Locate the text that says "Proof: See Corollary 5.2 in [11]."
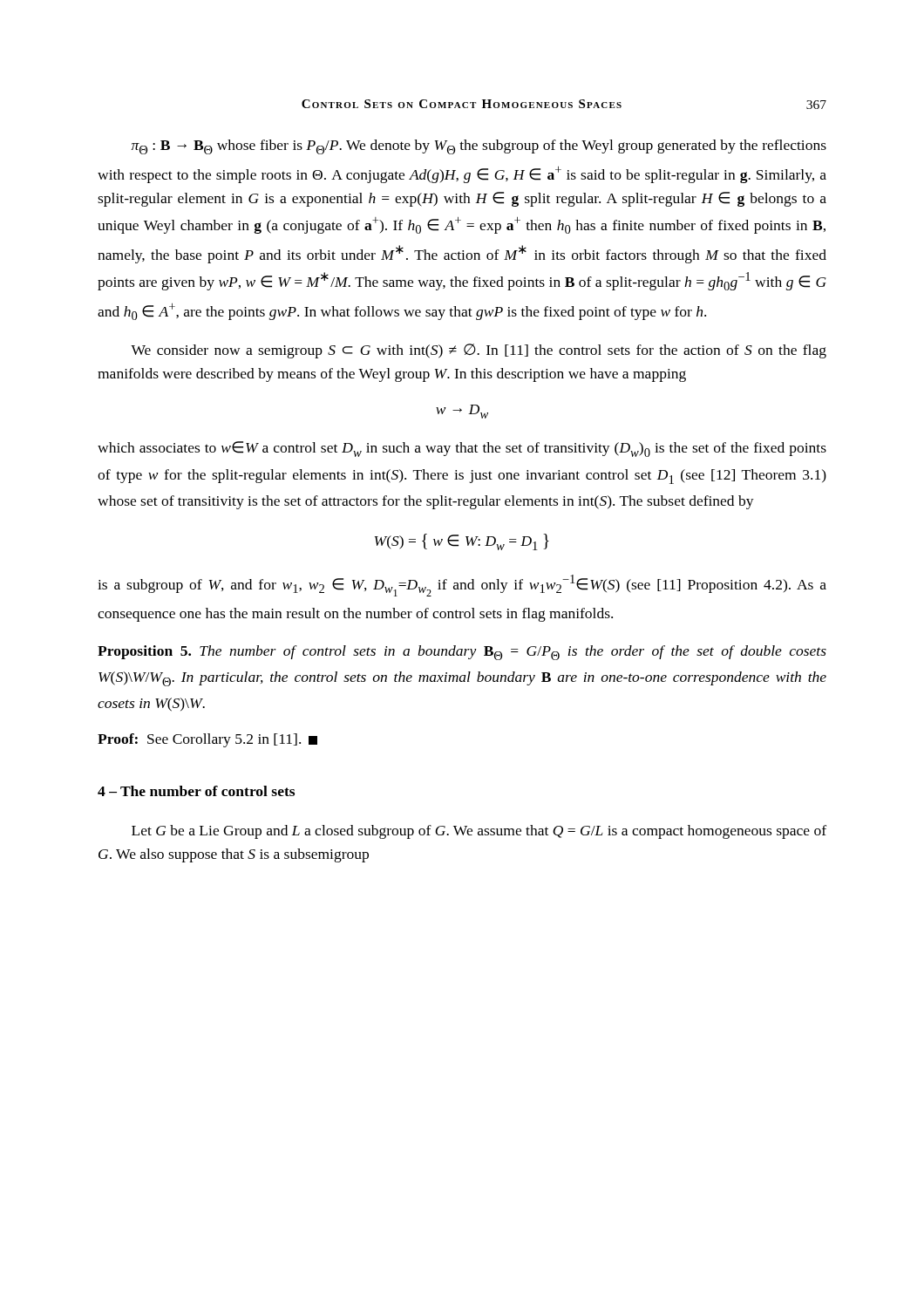This screenshot has height=1308, width=924. pyautogui.click(x=207, y=739)
